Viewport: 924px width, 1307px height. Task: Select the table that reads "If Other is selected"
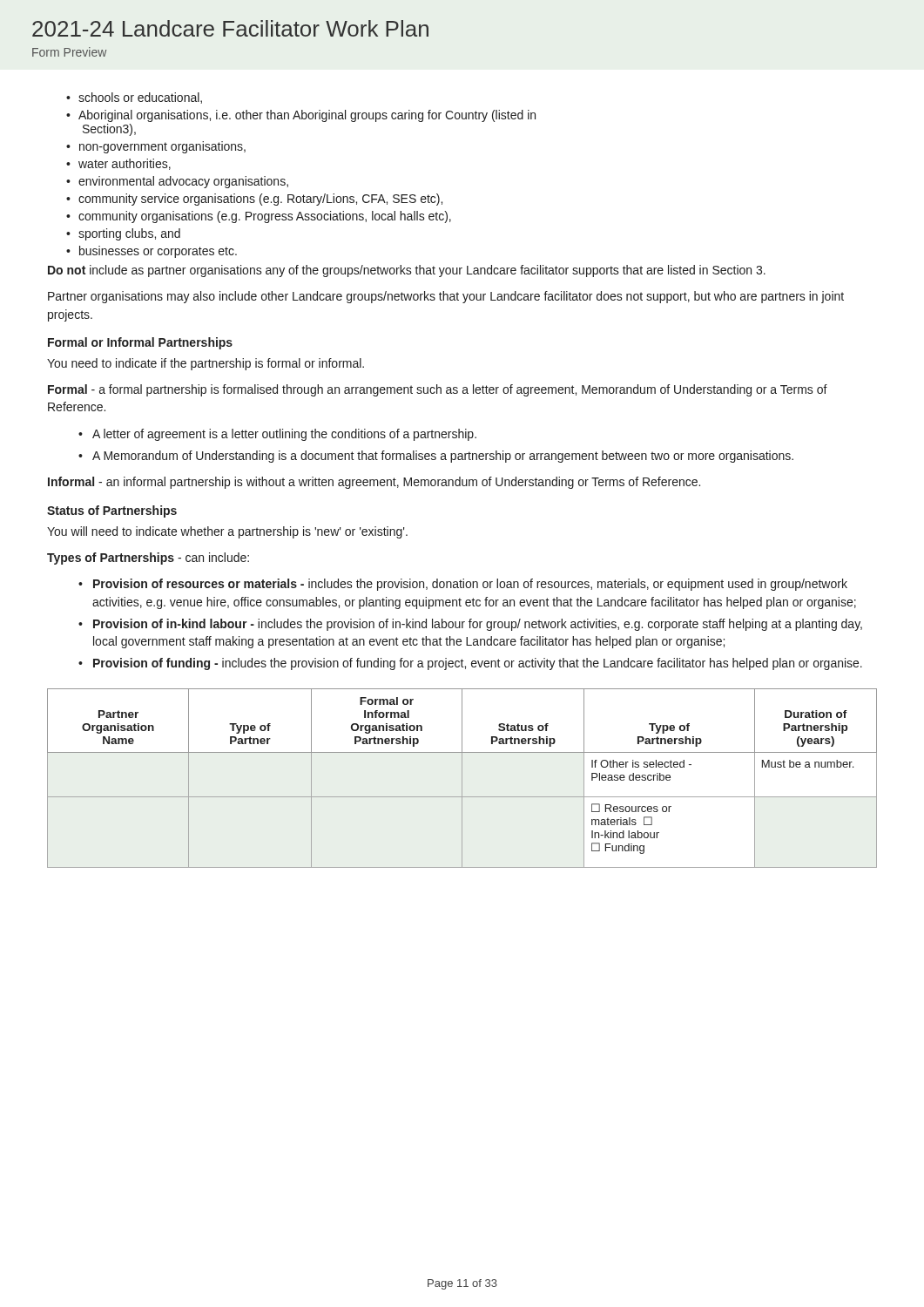pyautogui.click(x=462, y=778)
